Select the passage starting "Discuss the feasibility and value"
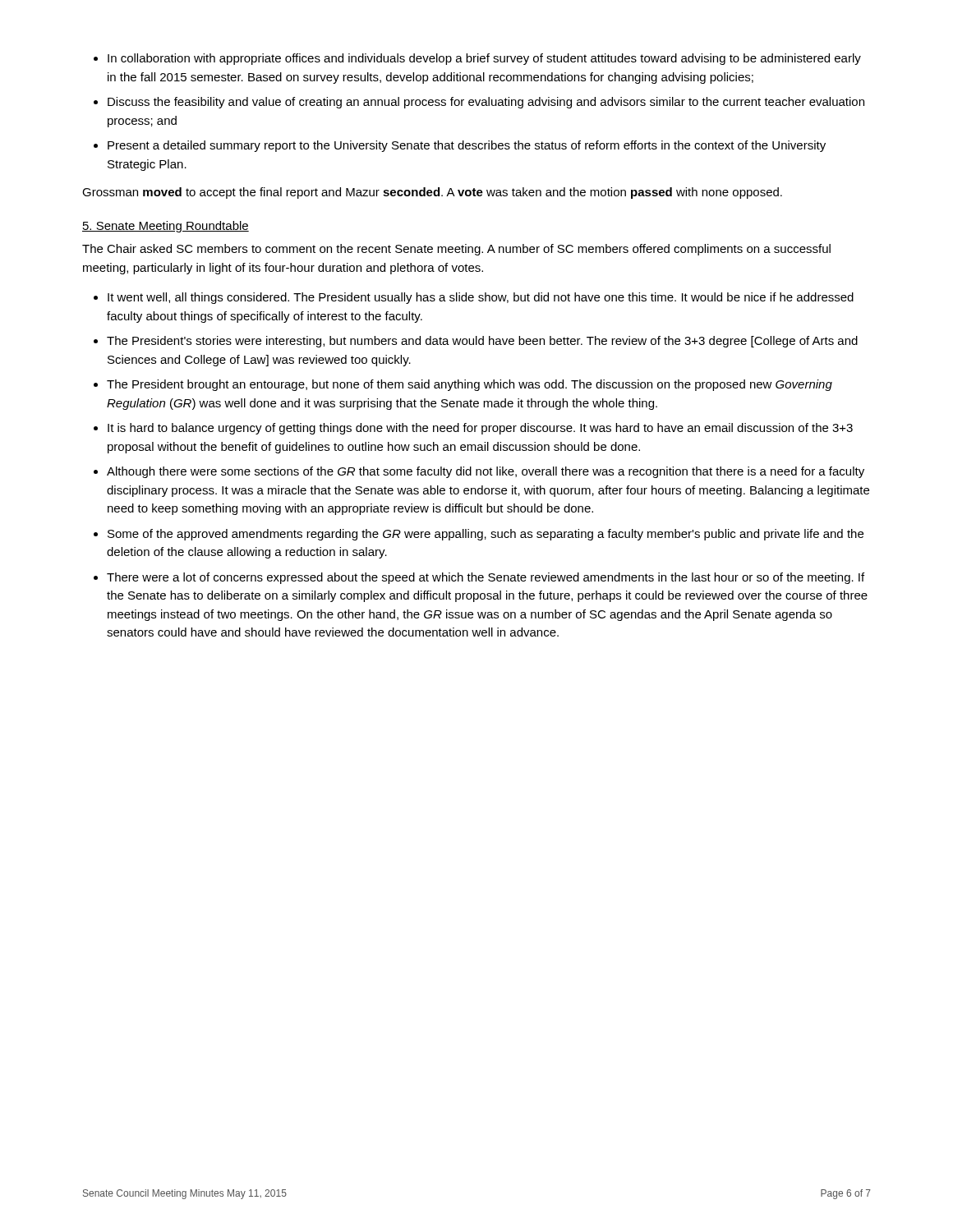953x1232 pixels. [x=486, y=111]
